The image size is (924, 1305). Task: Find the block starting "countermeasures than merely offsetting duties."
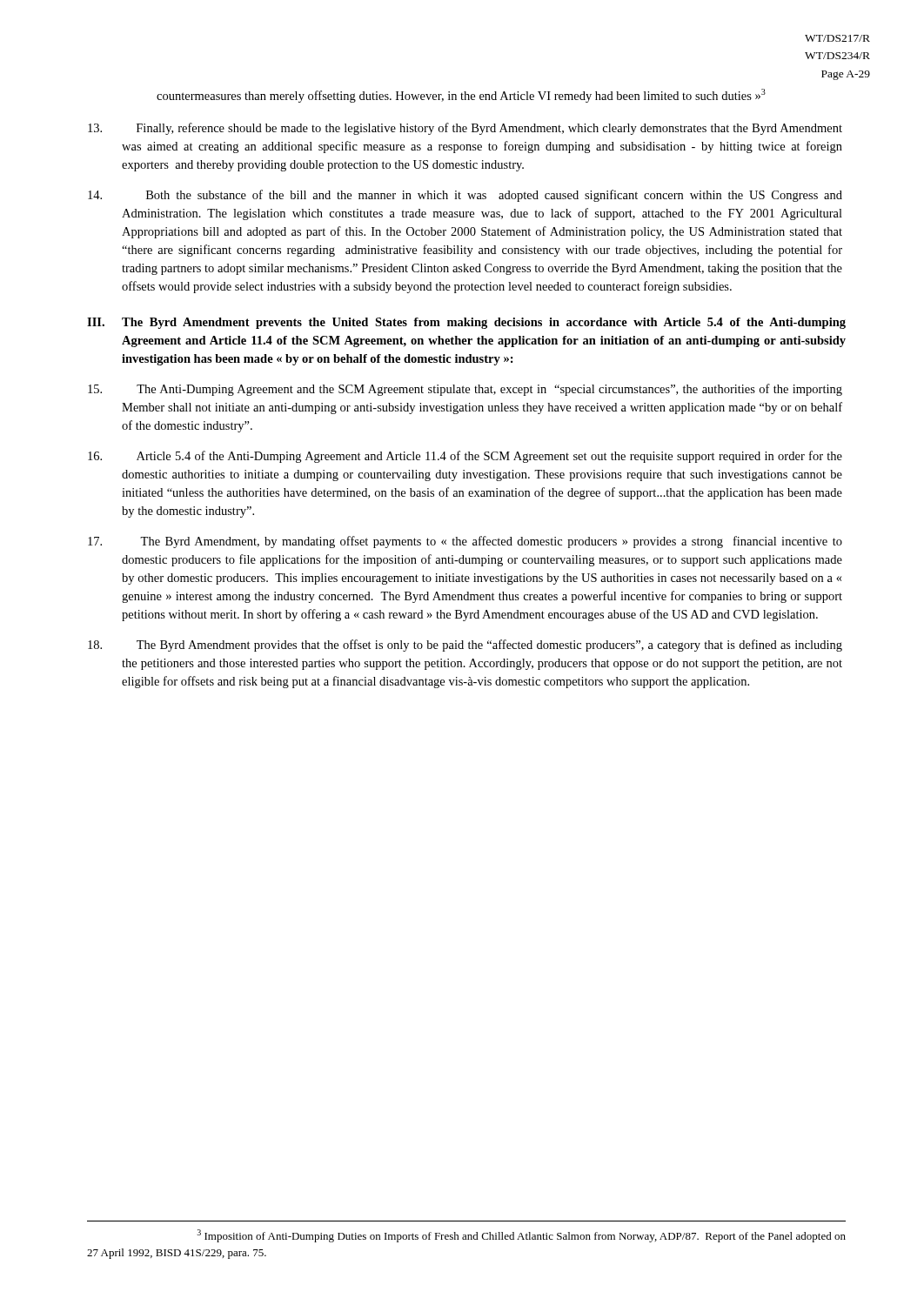[x=461, y=95]
